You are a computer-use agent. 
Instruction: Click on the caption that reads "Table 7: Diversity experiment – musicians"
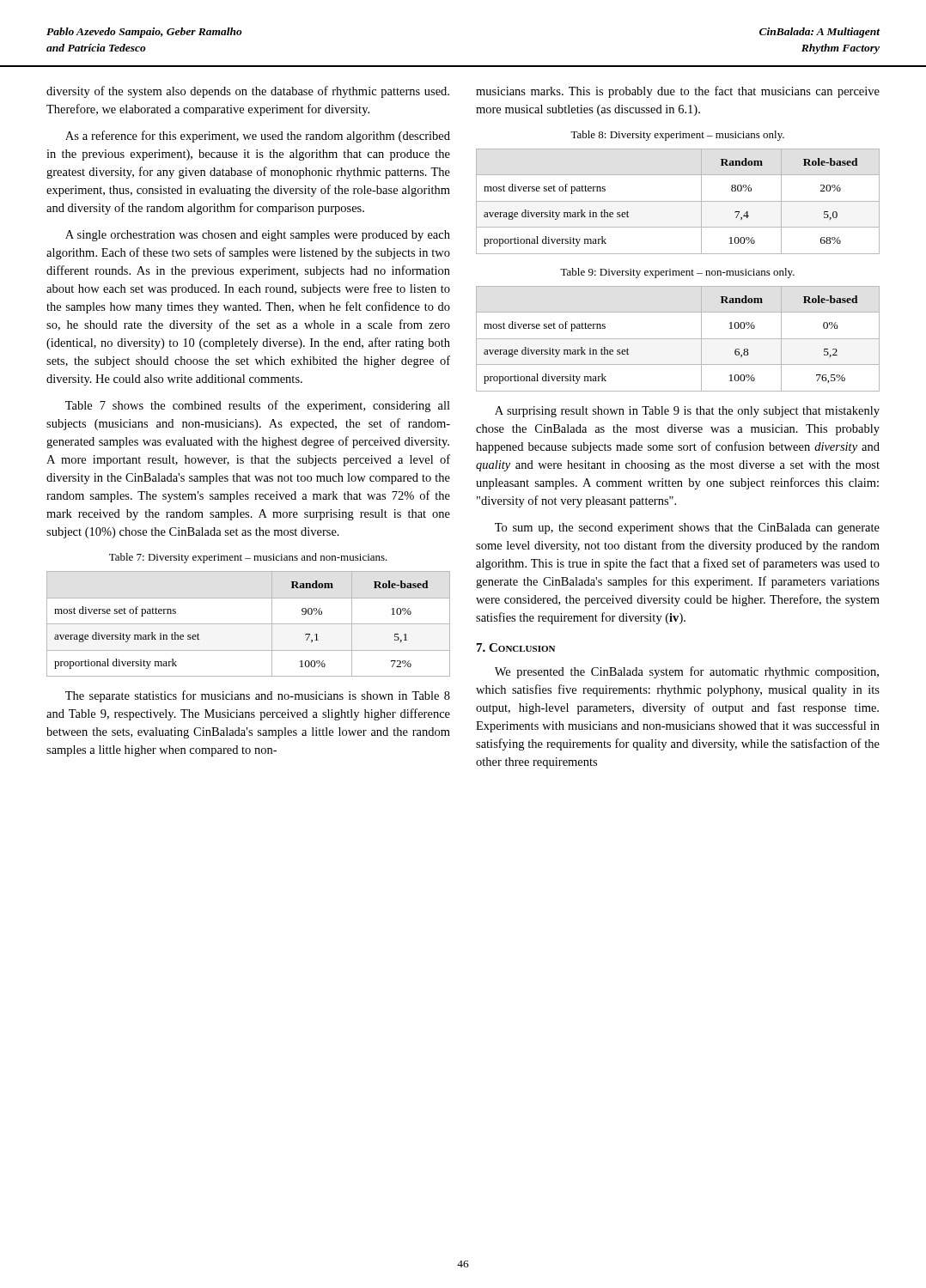[248, 557]
